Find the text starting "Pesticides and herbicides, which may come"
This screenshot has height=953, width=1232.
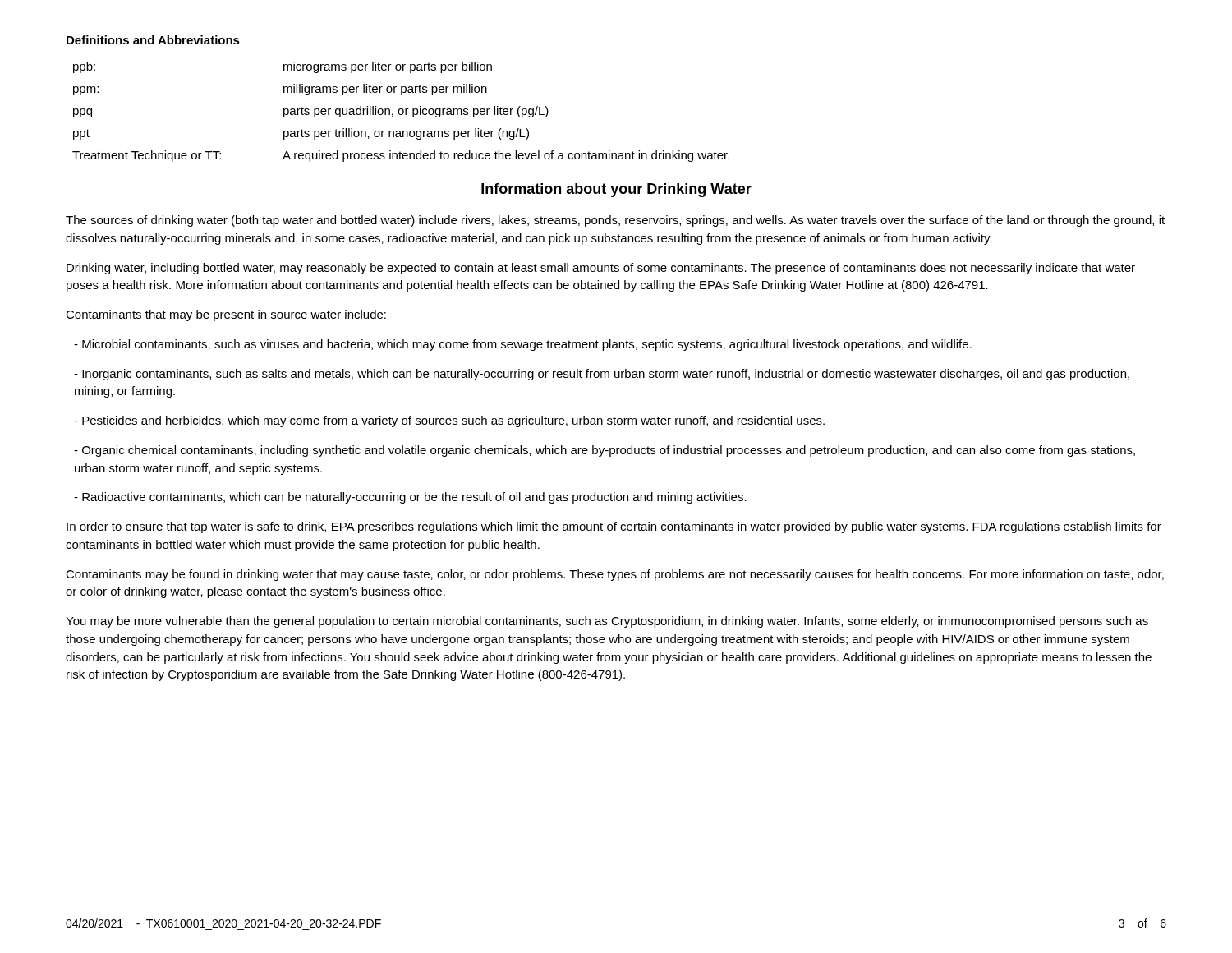pos(450,420)
